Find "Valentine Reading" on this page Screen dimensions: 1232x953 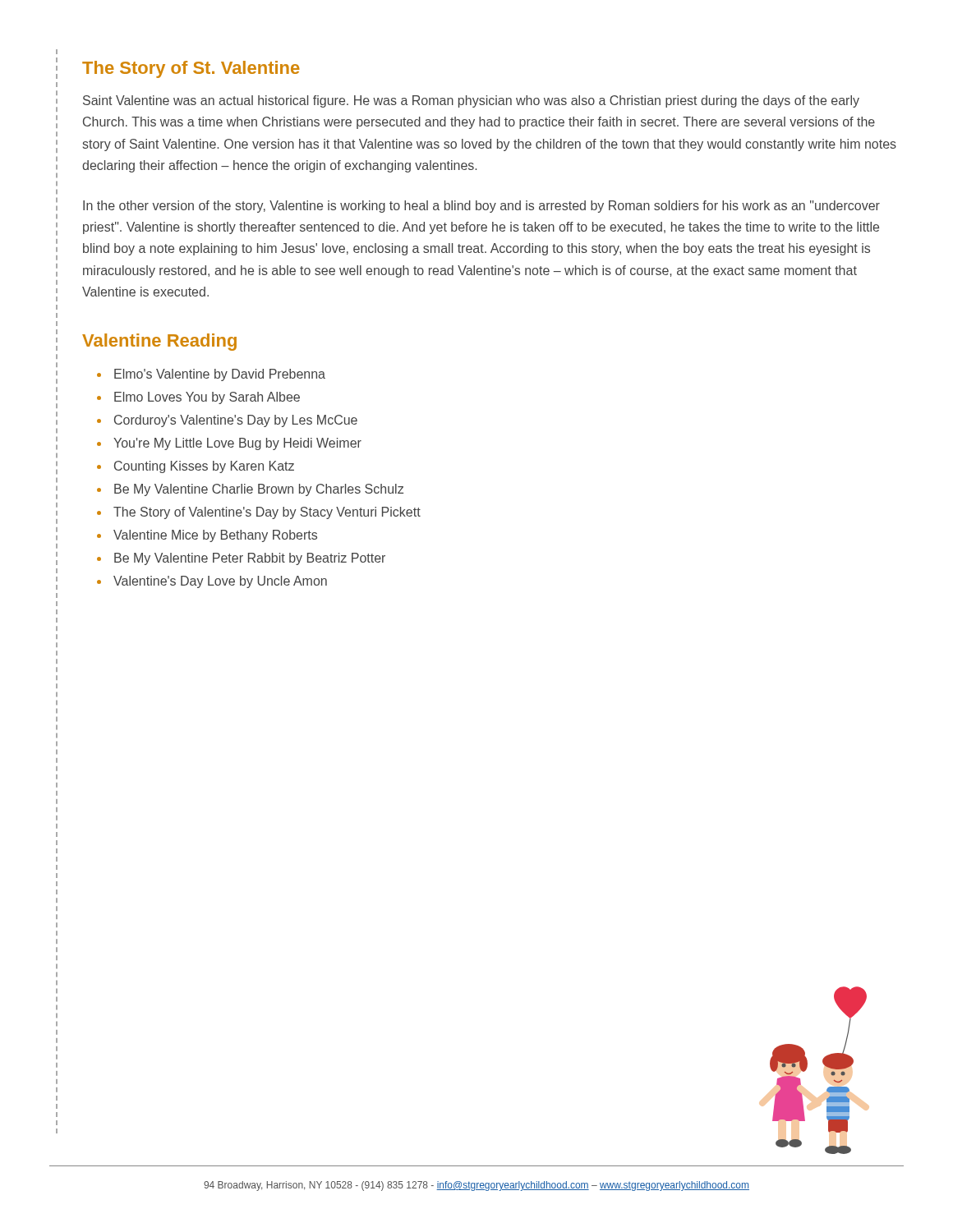click(159, 342)
